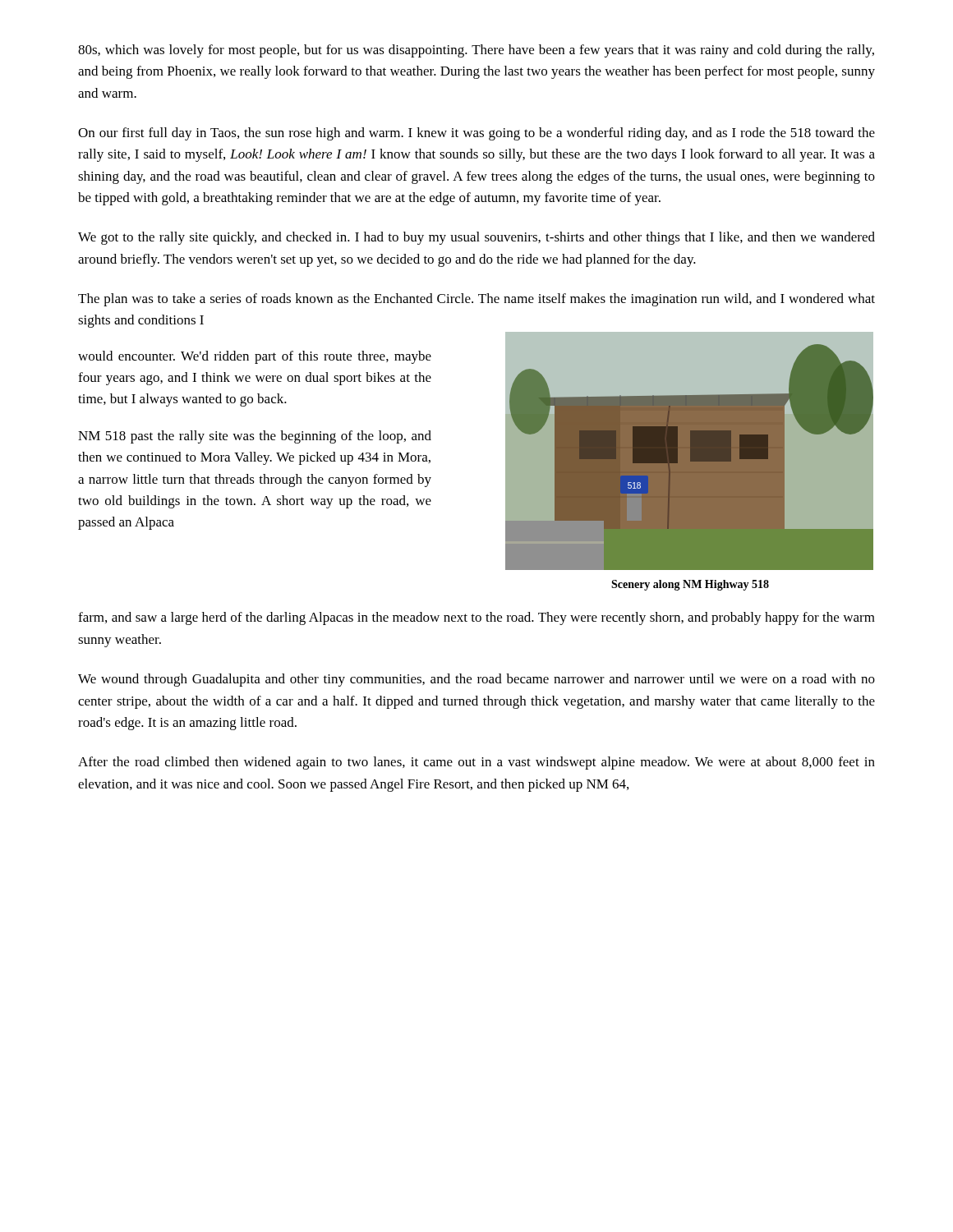Locate the text block containing "We wound through"
This screenshot has width=953, height=1232.
coord(476,701)
